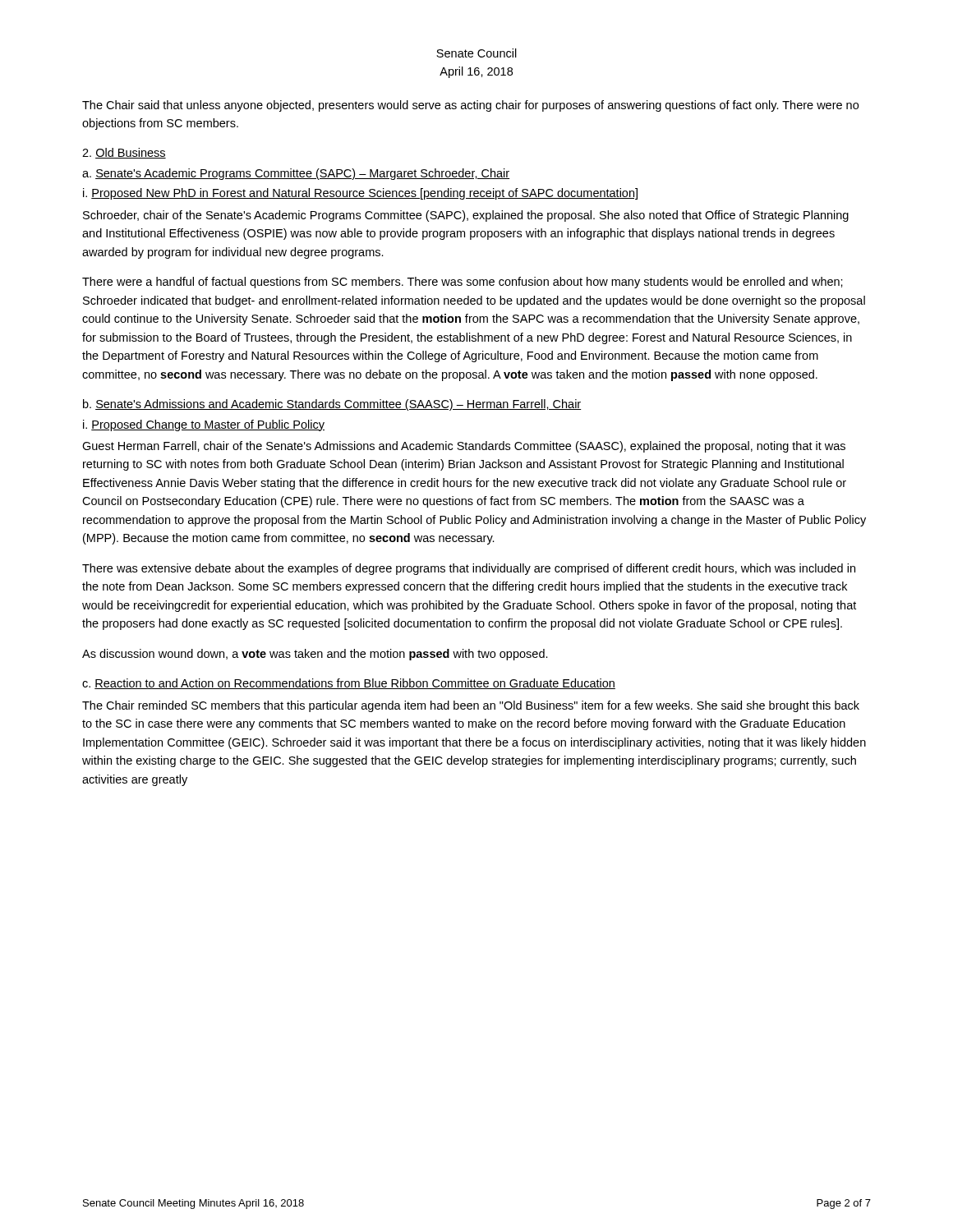Select the section header with the text "a. Senate's Academic Programs"
Viewport: 953px width, 1232px height.
[x=296, y=173]
